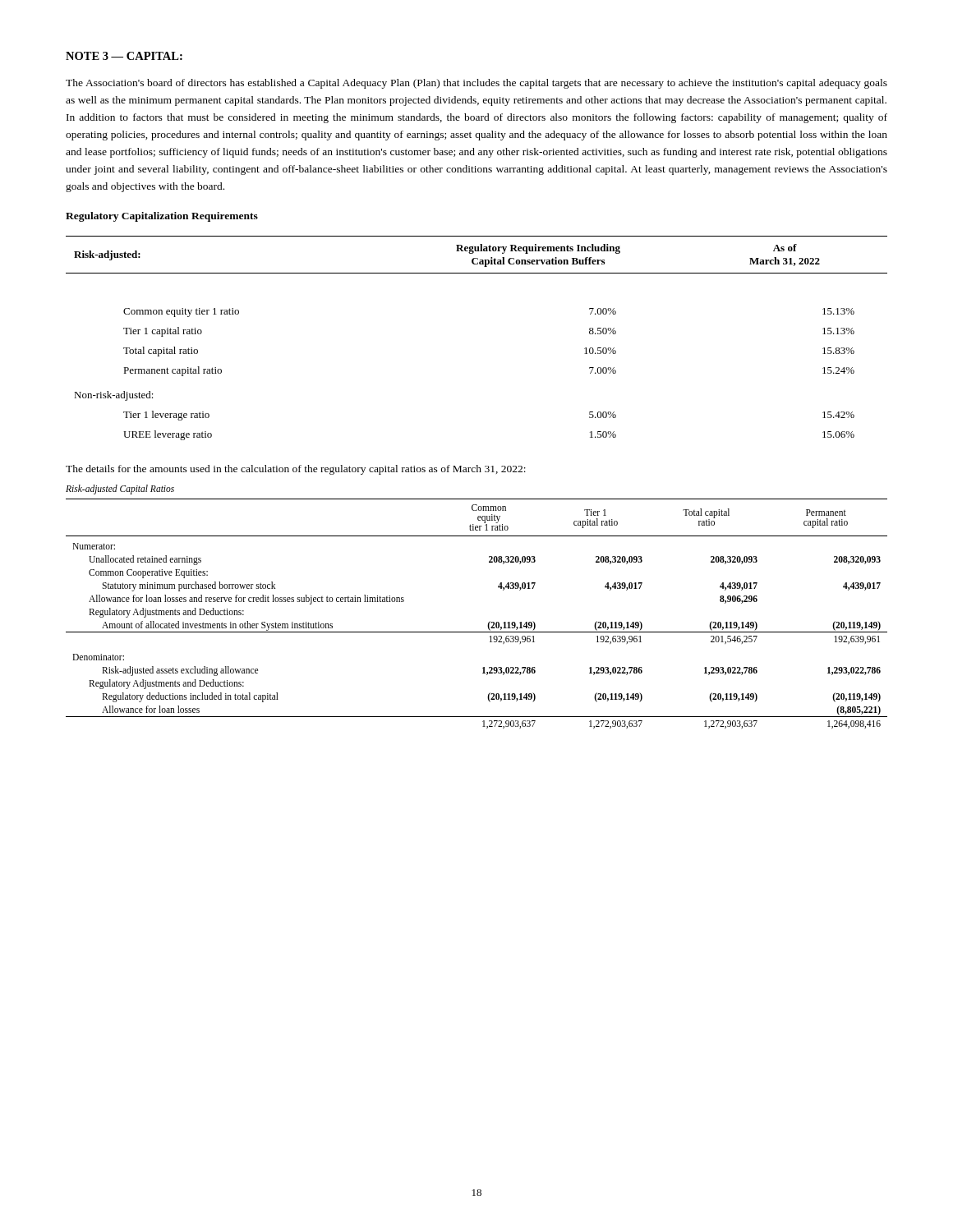
Task: Select the region starting "Risk-adjusted Capital Ratios"
Action: point(120,489)
